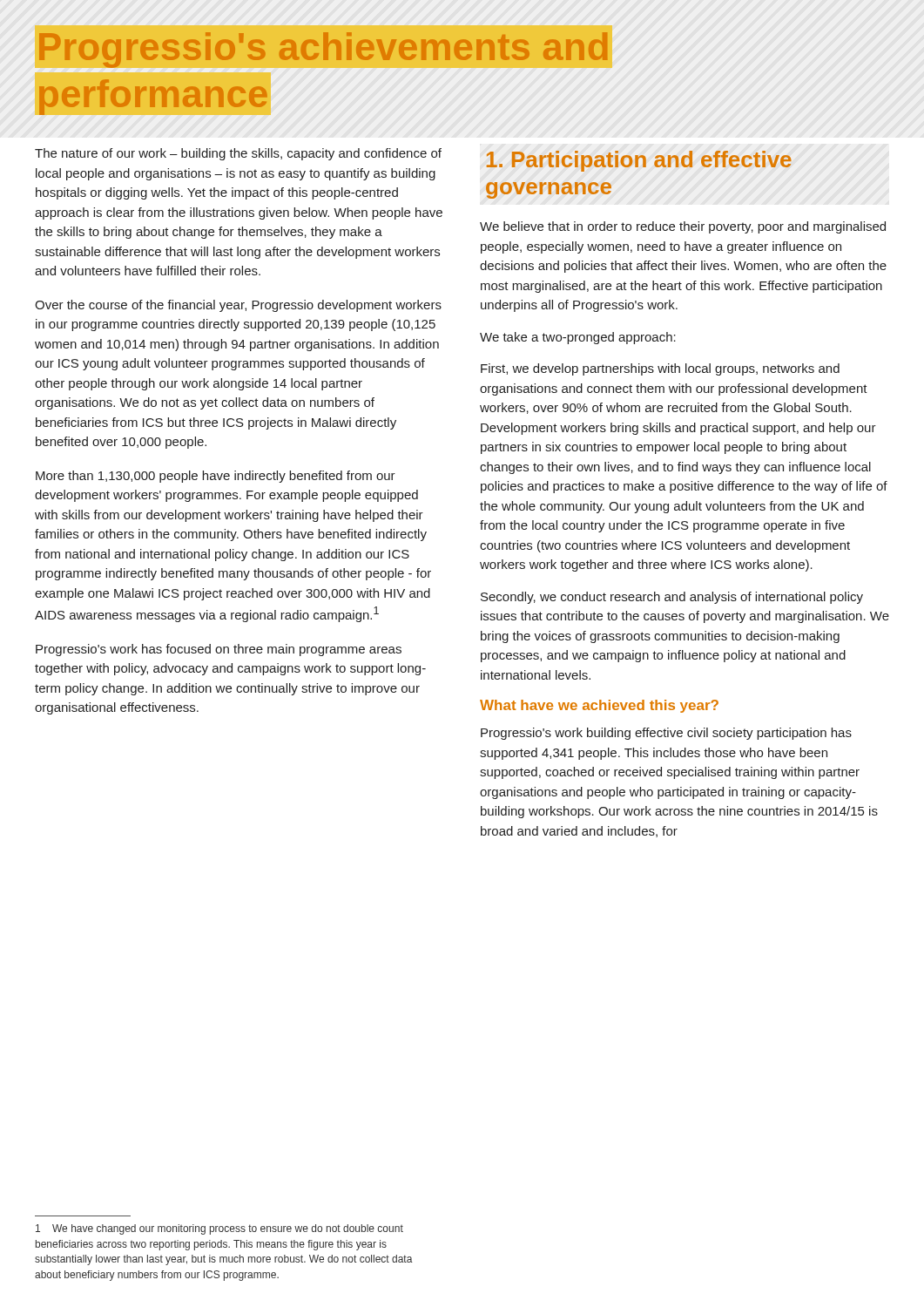Viewport: 924px width, 1307px height.
Task: Locate the block of text that opens with "Progressio's work has focused on three main programme"
Action: pyautogui.click(x=240, y=678)
